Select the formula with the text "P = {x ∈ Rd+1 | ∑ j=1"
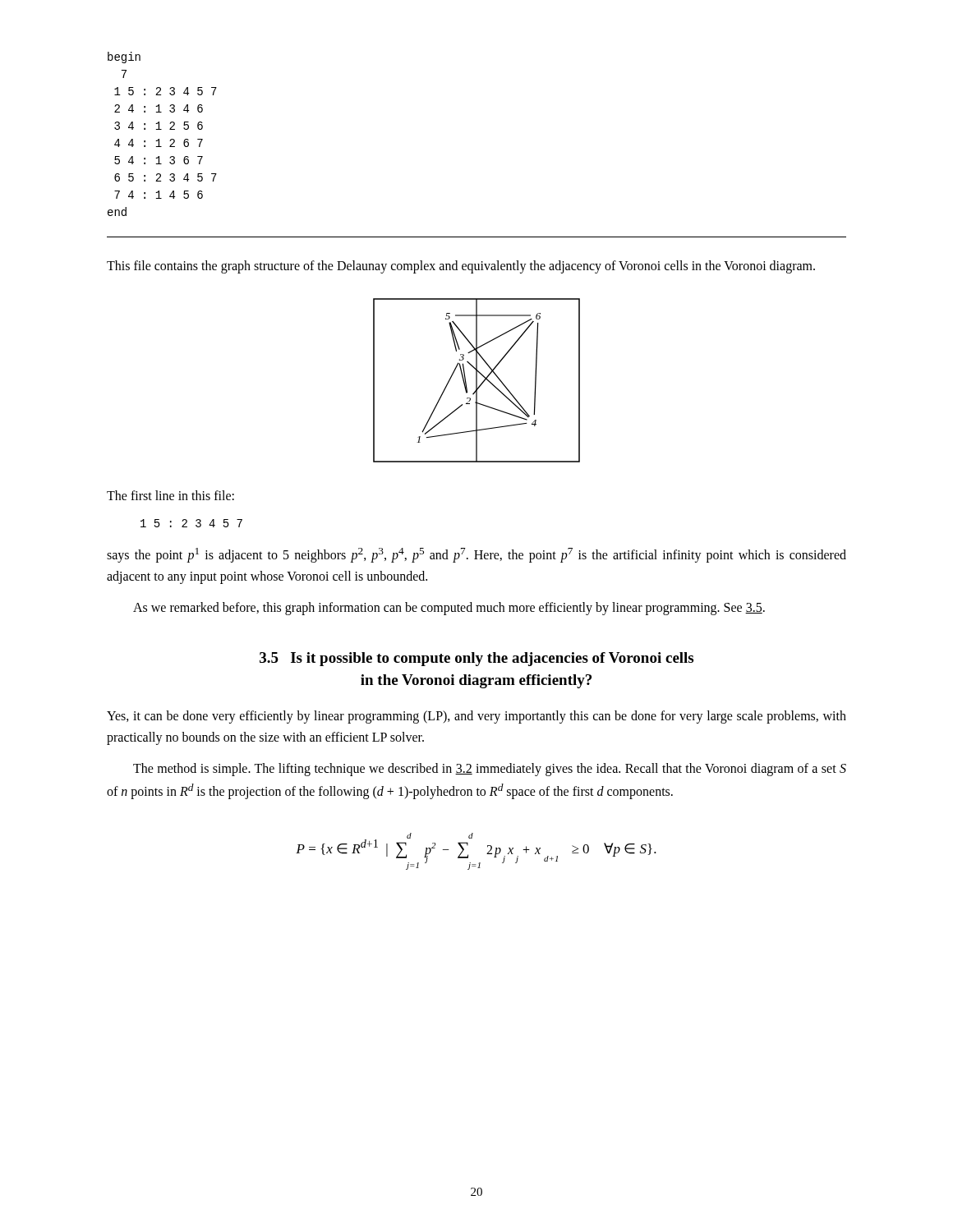Viewport: 953px width, 1232px height. click(x=476, y=850)
